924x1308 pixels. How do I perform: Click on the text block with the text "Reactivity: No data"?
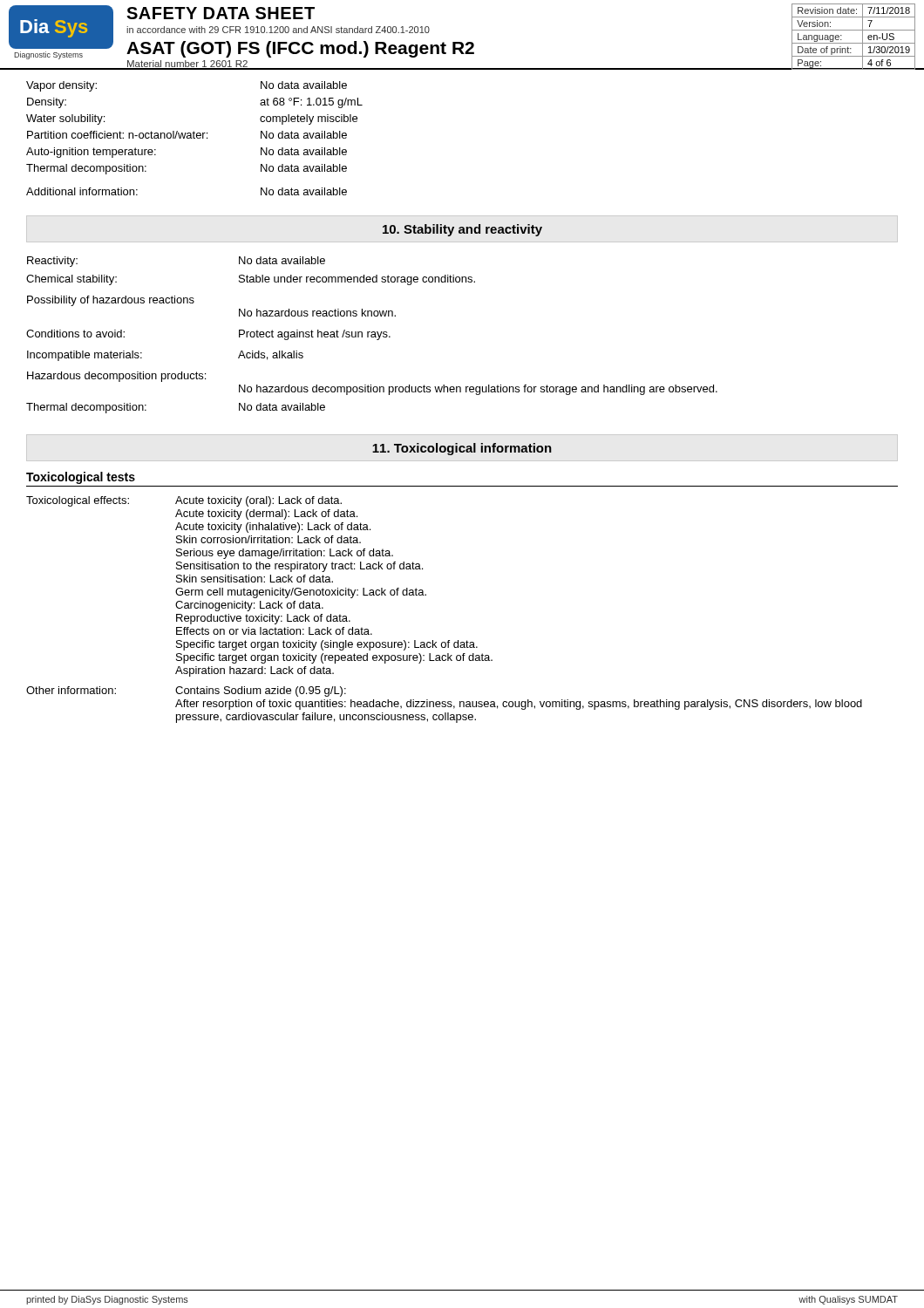pos(372,335)
